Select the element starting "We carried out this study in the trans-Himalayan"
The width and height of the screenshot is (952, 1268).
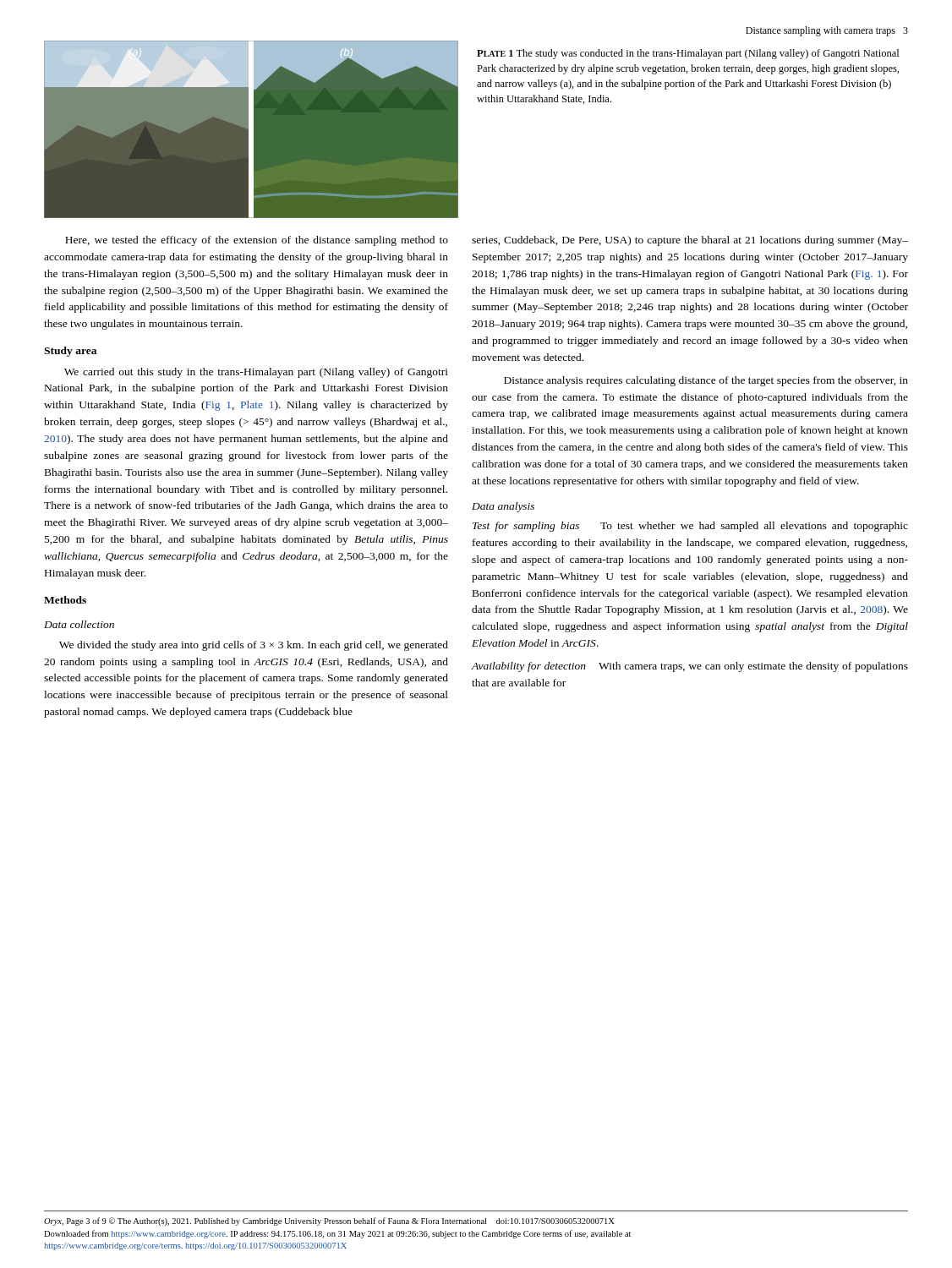pyautogui.click(x=246, y=472)
